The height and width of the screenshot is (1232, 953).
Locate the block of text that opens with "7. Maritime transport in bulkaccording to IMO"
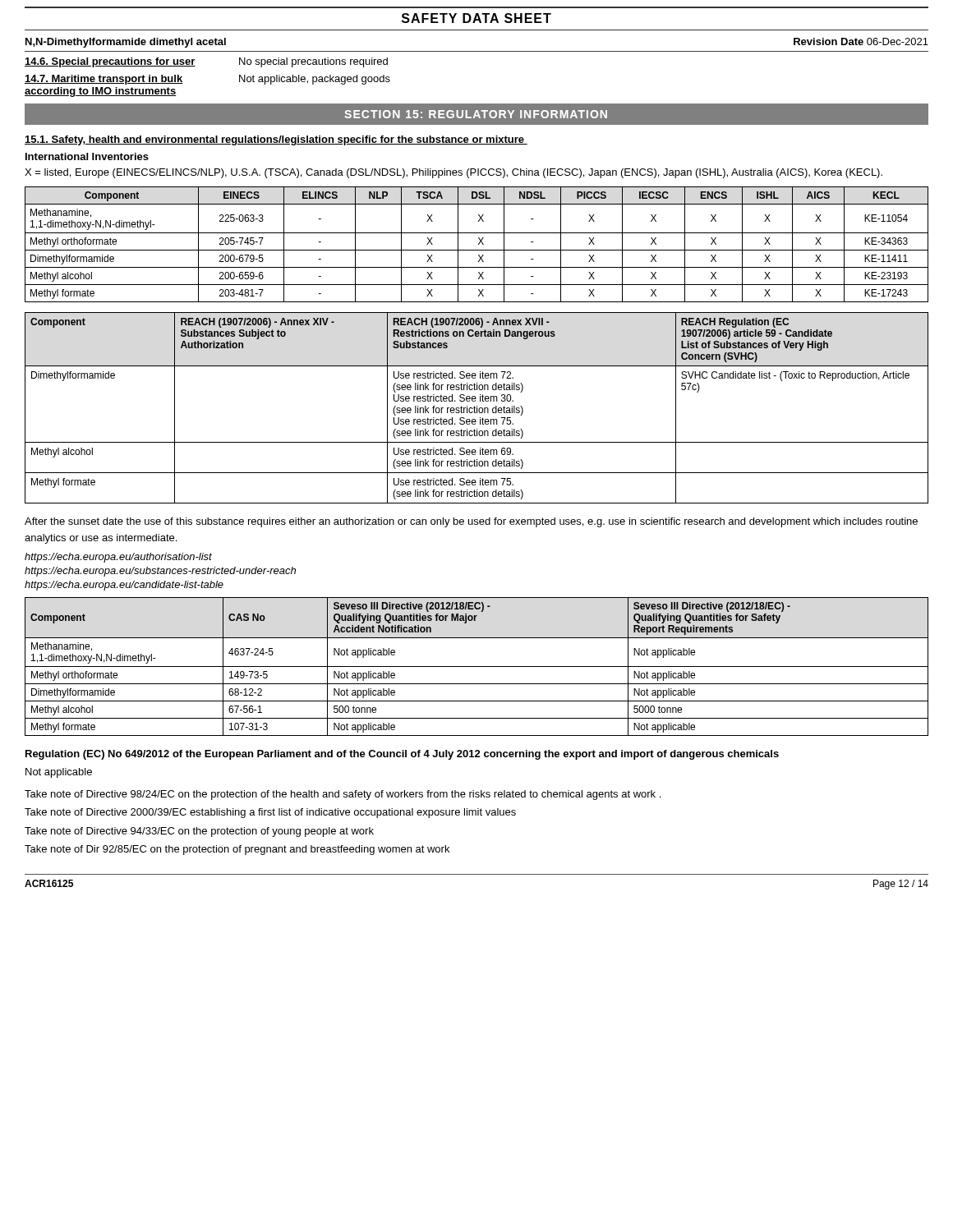74,79
